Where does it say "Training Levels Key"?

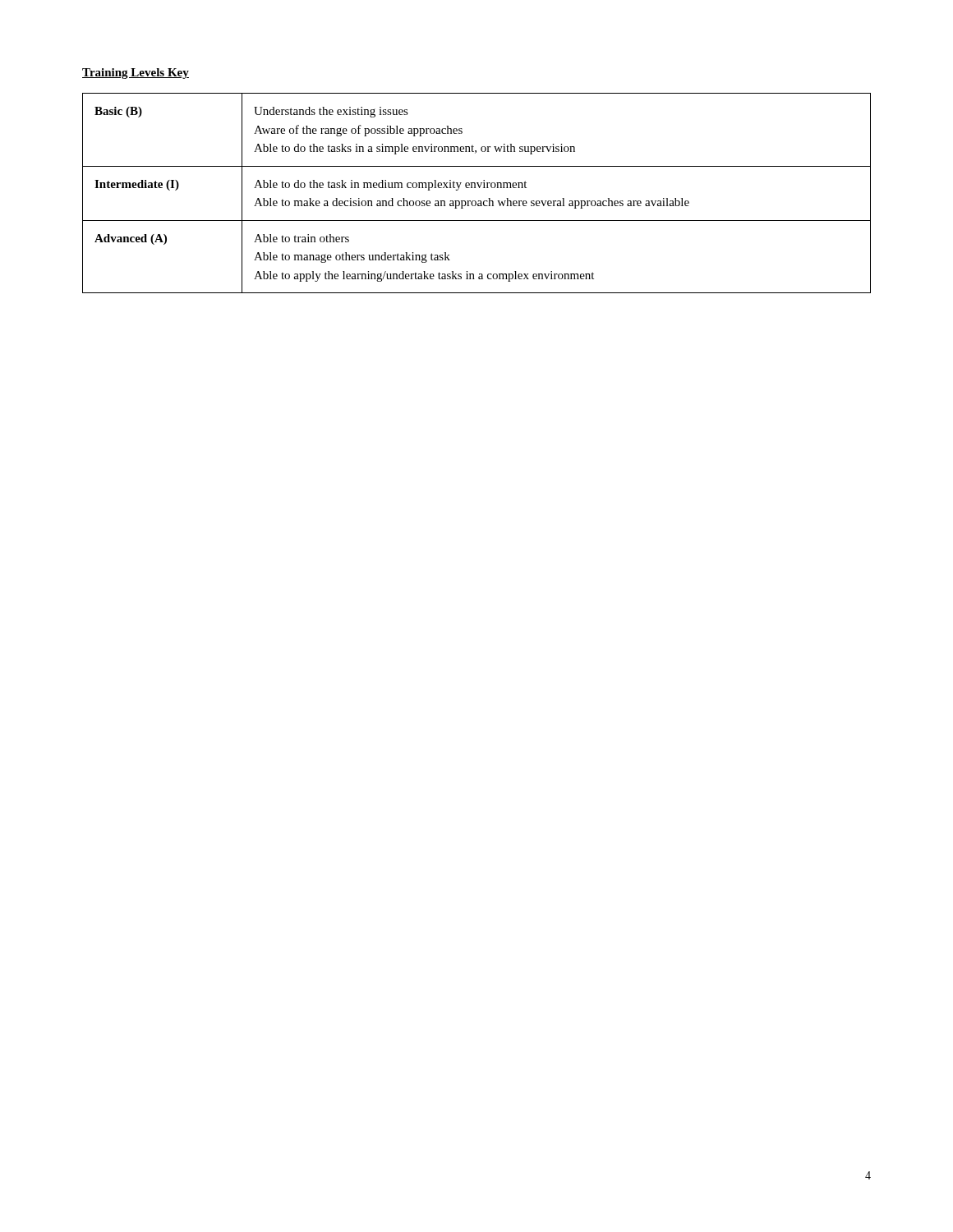[x=135, y=73]
